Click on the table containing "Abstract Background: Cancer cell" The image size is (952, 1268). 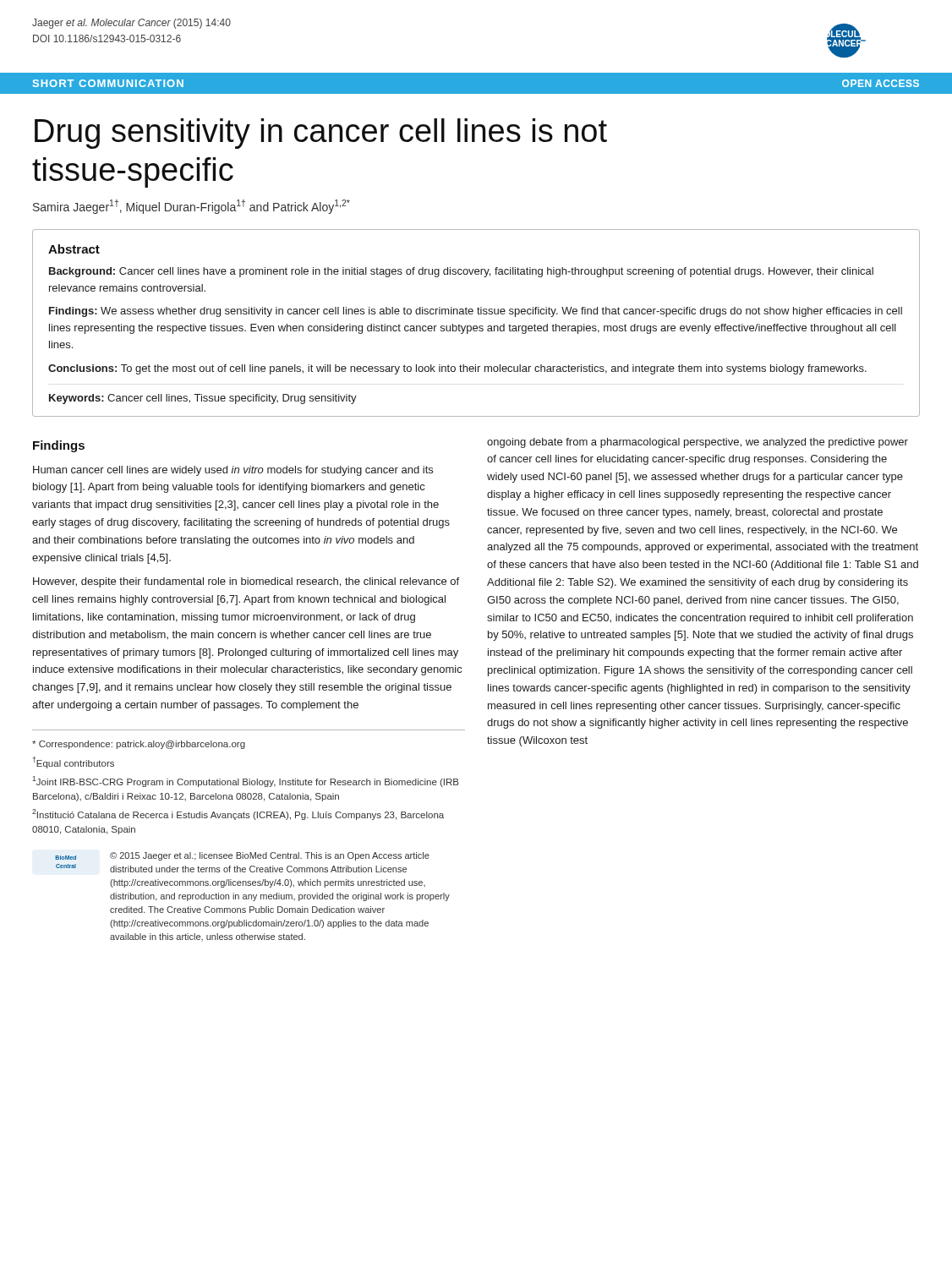[476, 323]
